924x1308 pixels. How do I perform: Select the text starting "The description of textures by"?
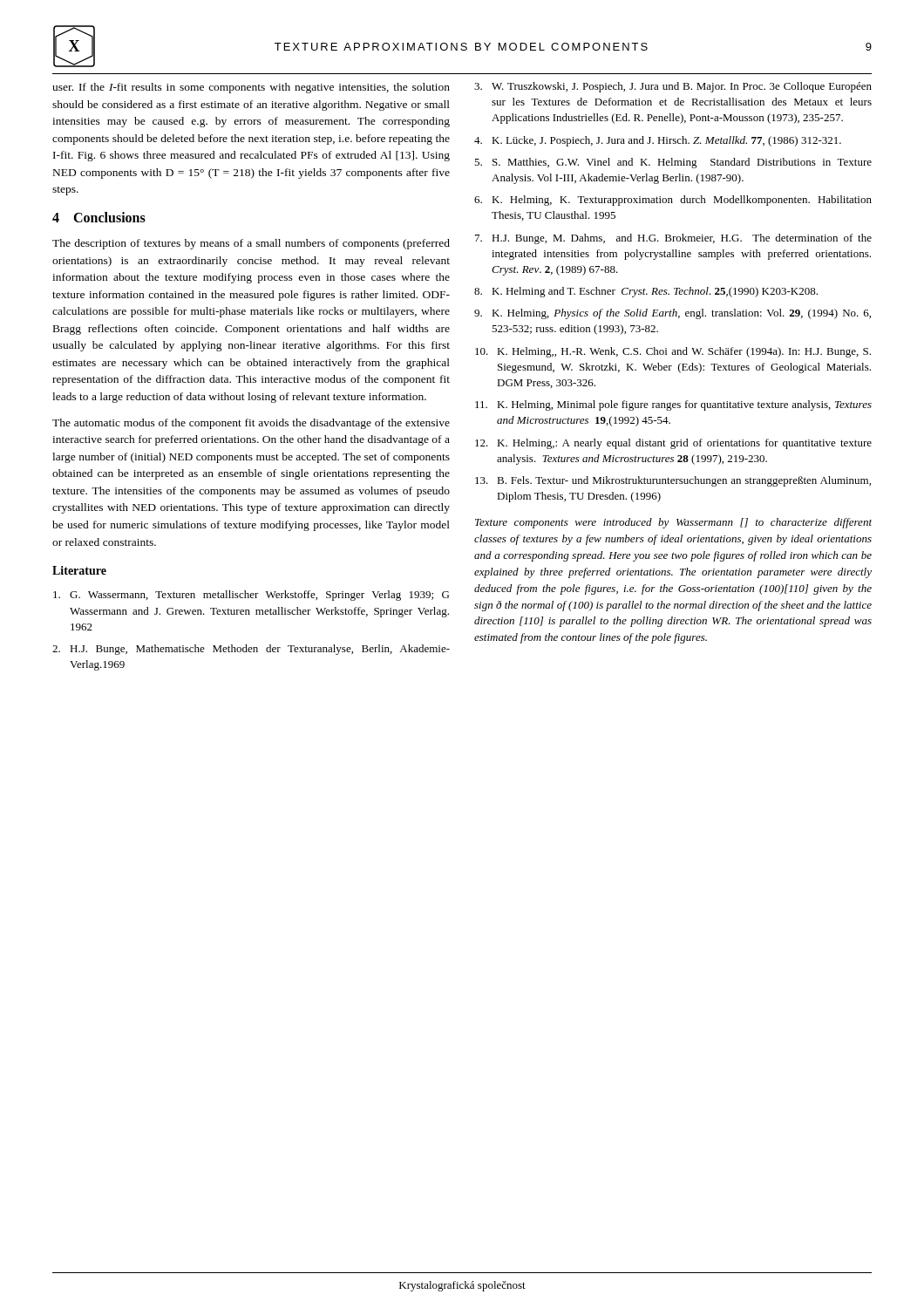[251, 320]
